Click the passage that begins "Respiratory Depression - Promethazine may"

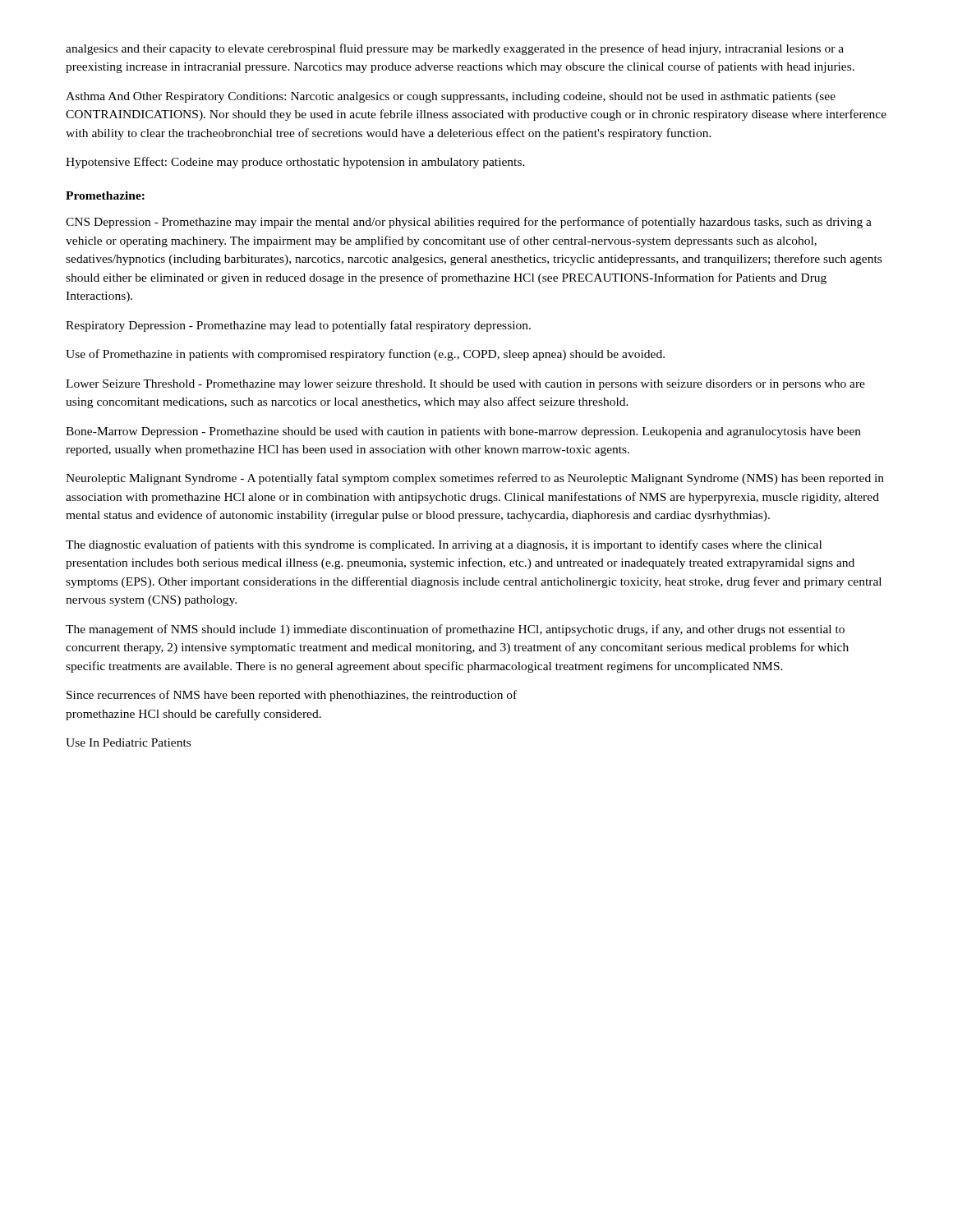299,325
